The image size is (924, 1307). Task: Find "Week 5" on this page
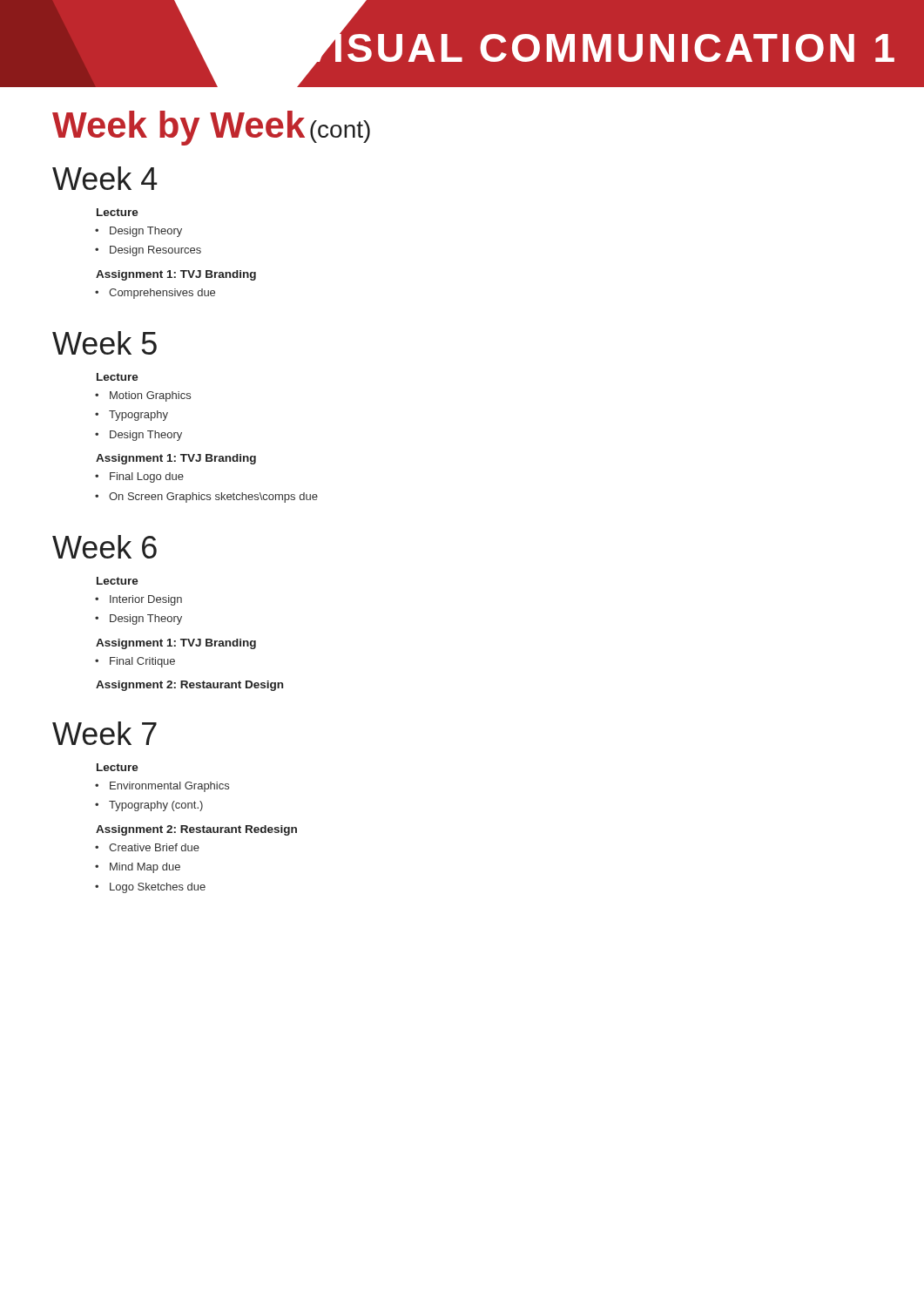(105, 344)
